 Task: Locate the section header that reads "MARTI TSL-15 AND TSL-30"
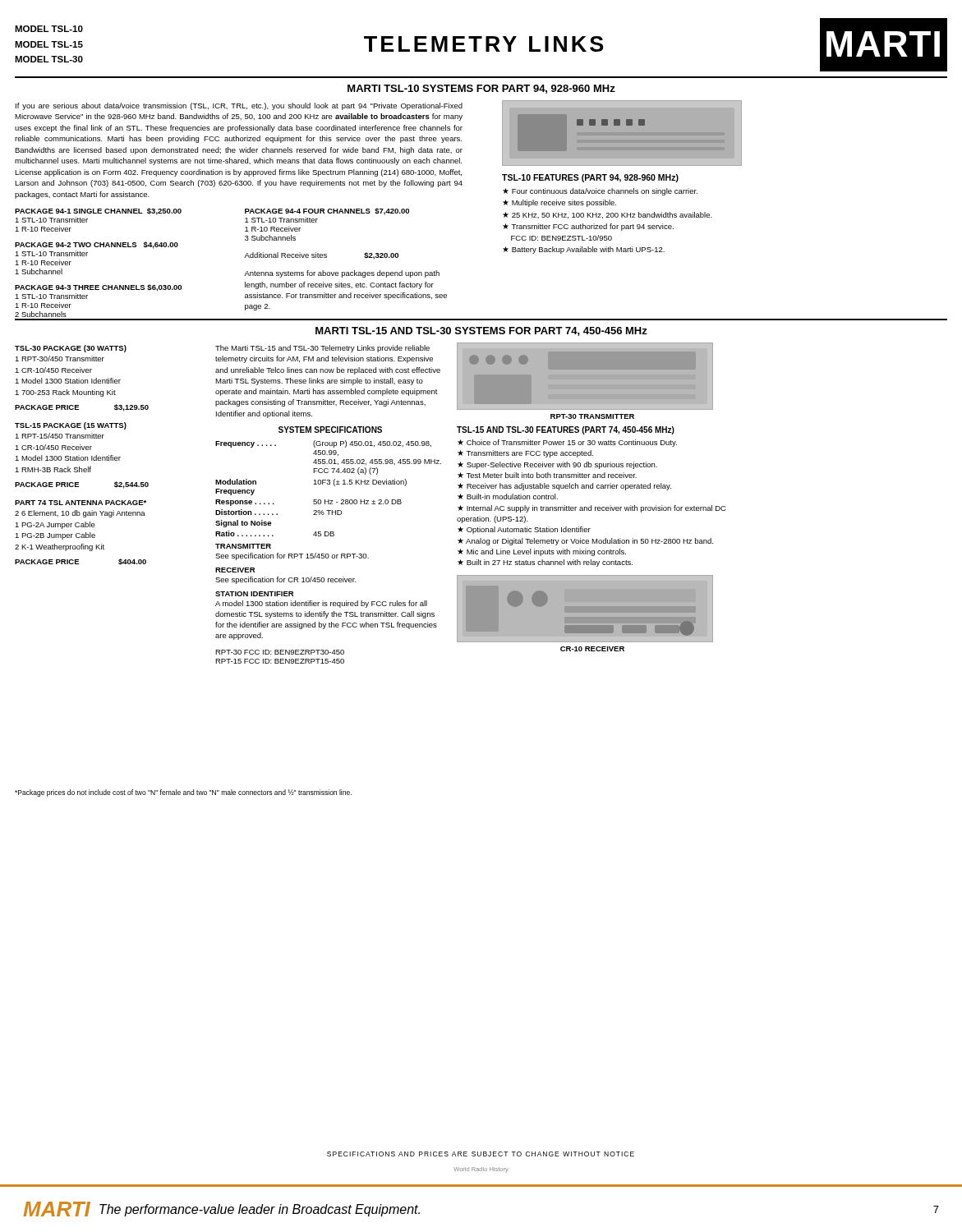pos(481,331)
